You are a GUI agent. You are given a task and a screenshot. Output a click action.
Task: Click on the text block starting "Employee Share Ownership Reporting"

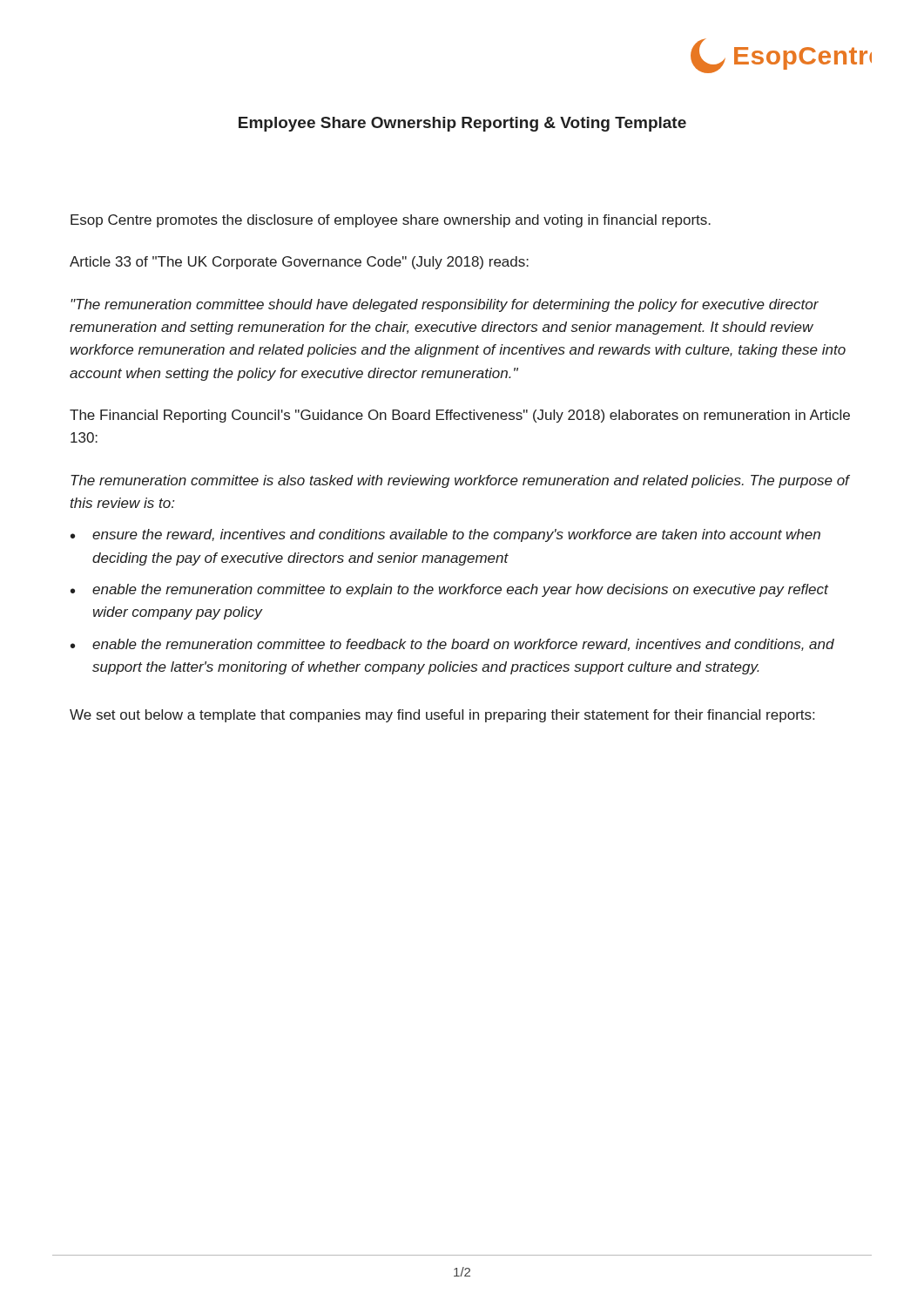point(462,122)
